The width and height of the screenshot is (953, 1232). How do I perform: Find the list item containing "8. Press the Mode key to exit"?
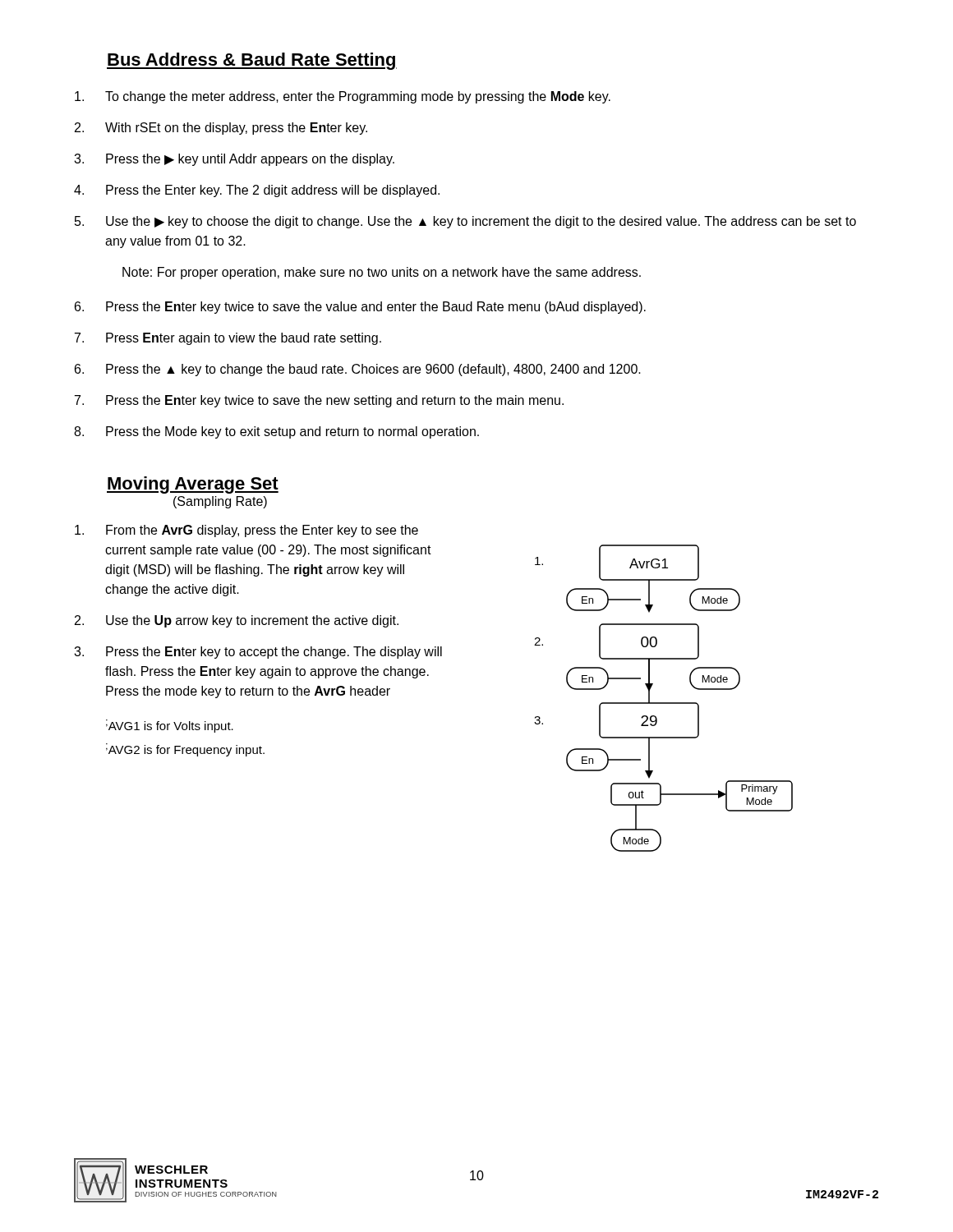point(476,432)
